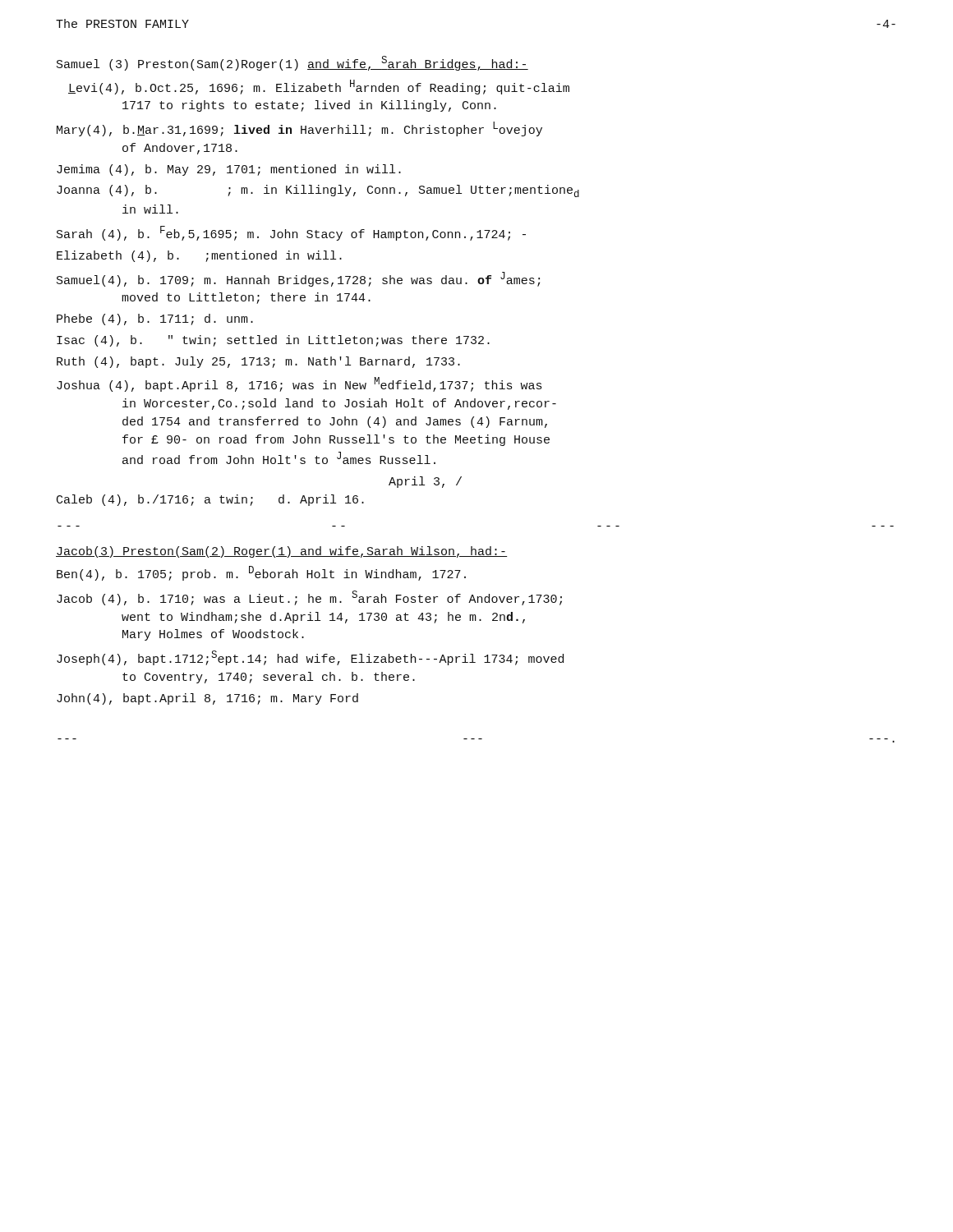
Task: Point to the block beginning "Elizabeth (4), b. ;mentioned in"
Action: tap(200, 257)
